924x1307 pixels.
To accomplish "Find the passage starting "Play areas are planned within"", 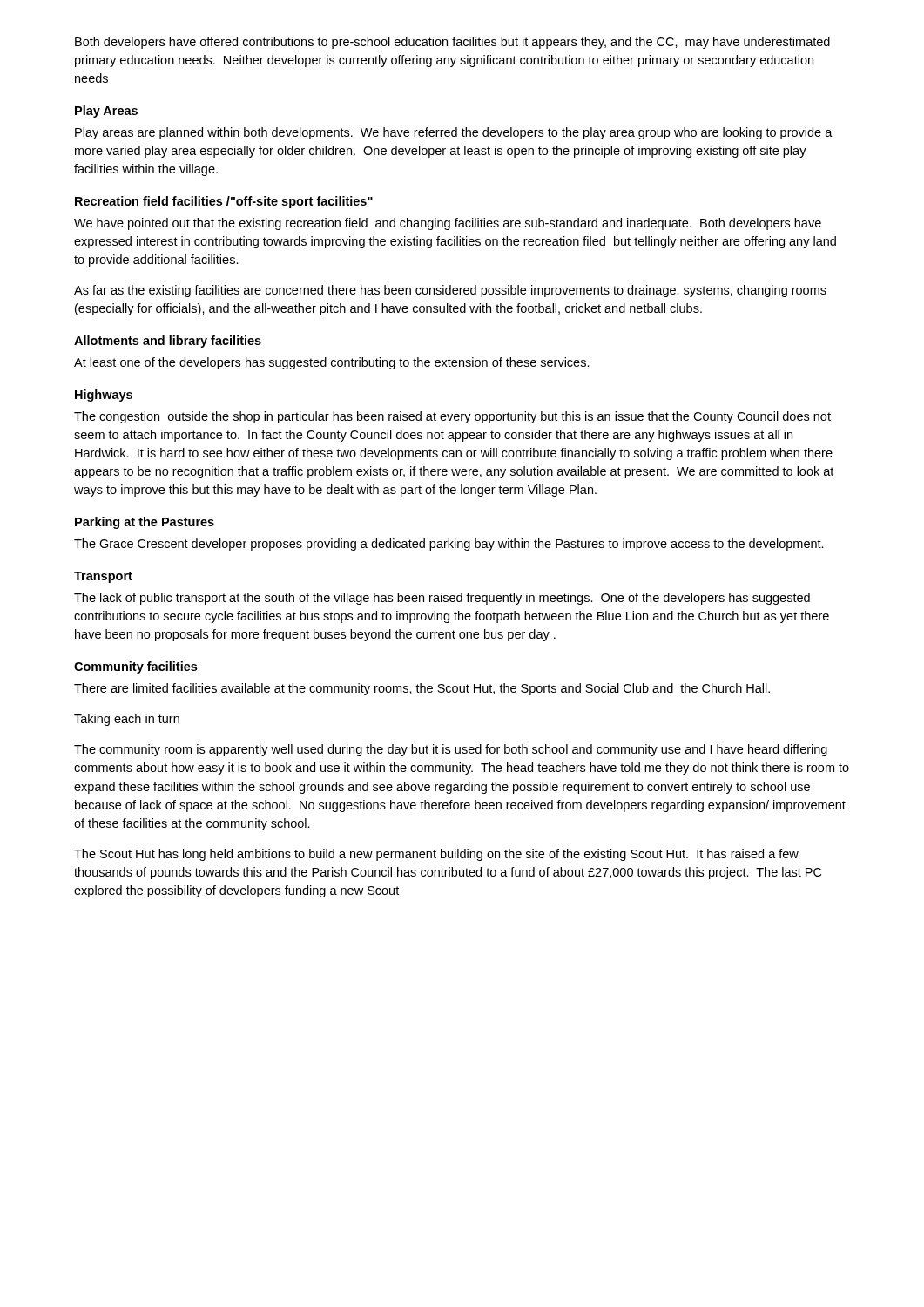I will (453, 151).
